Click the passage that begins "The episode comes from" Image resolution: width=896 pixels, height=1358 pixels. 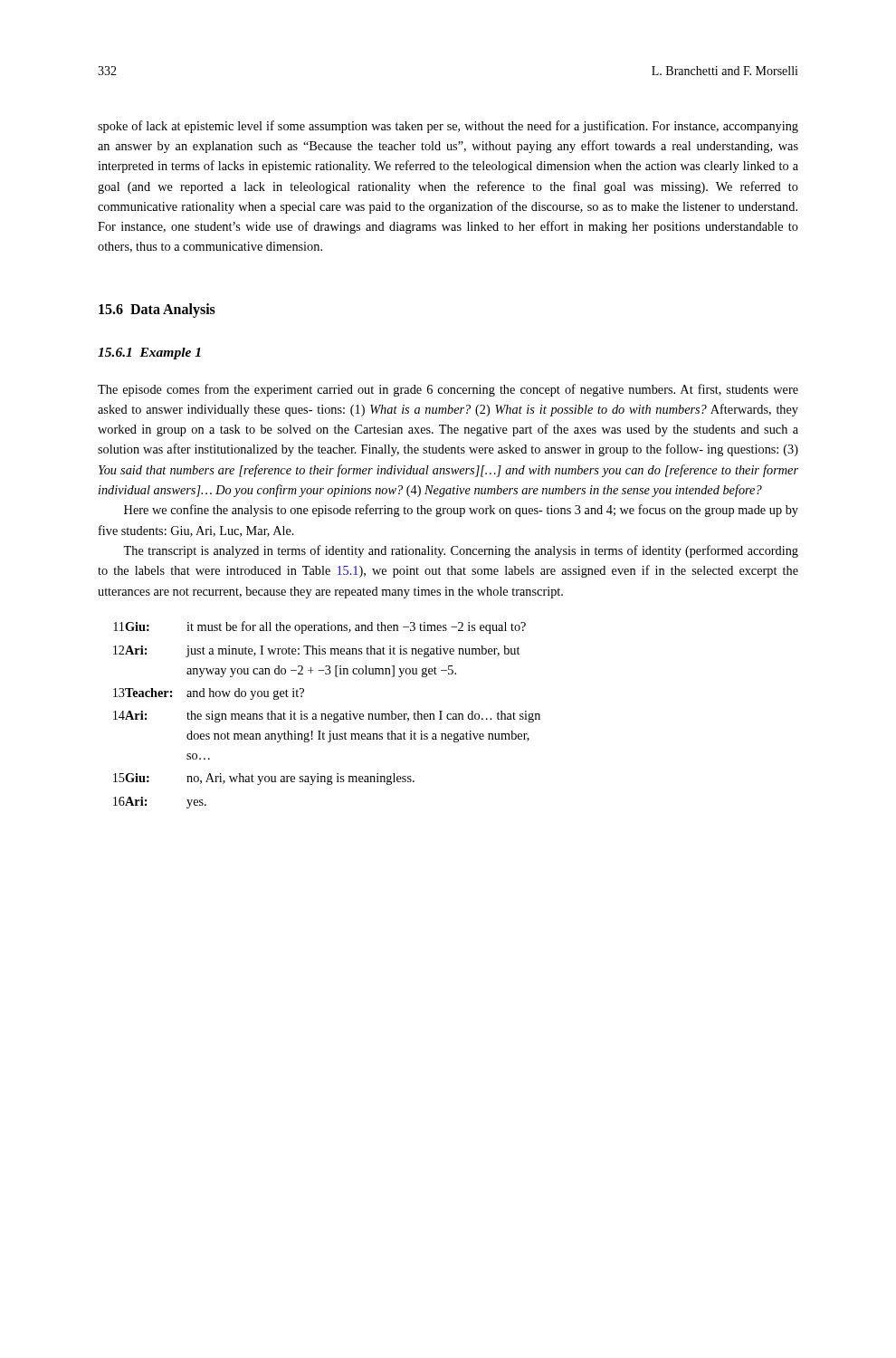pos(448,439)
